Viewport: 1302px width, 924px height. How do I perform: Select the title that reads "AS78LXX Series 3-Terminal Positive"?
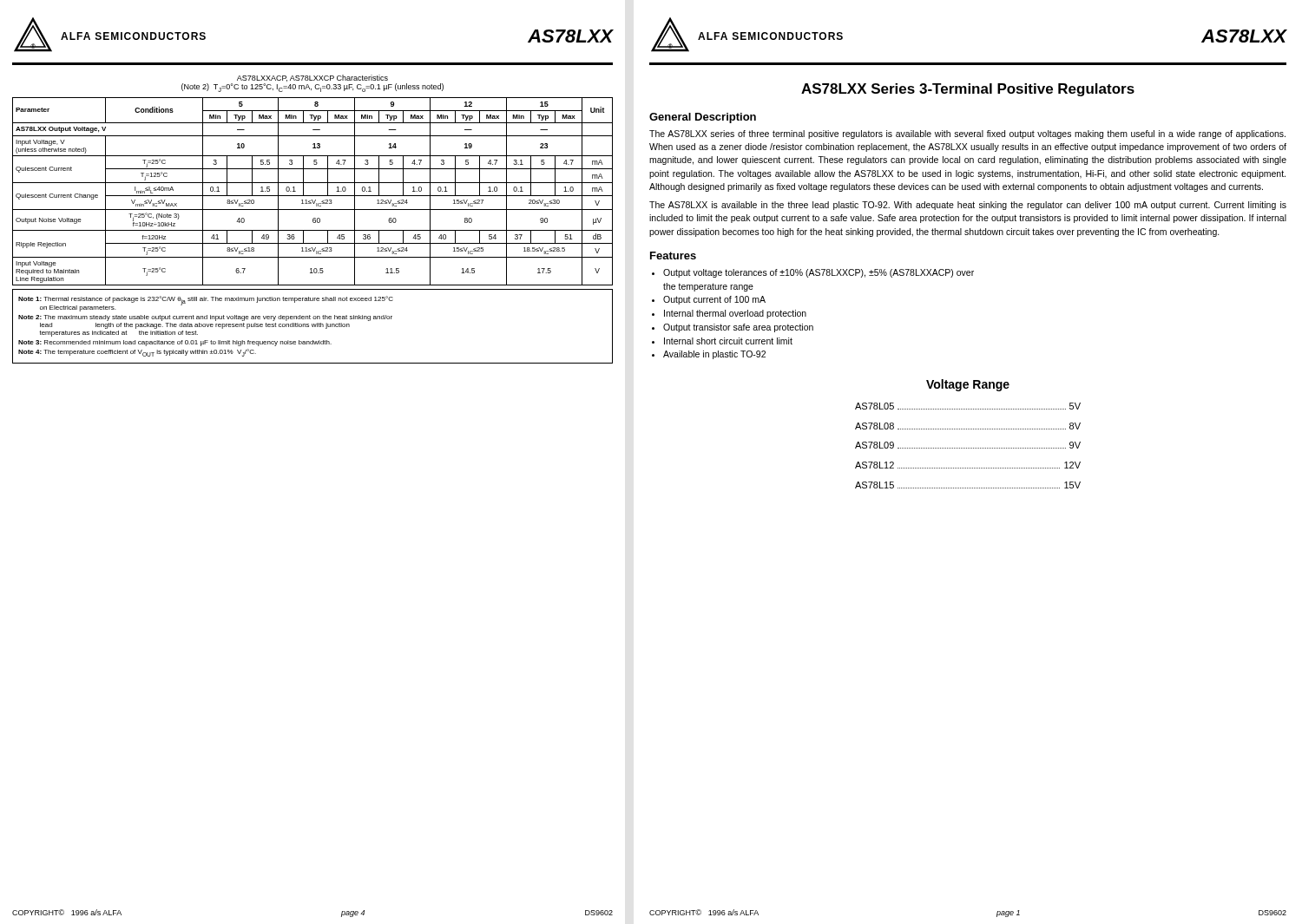coord(968,89)
